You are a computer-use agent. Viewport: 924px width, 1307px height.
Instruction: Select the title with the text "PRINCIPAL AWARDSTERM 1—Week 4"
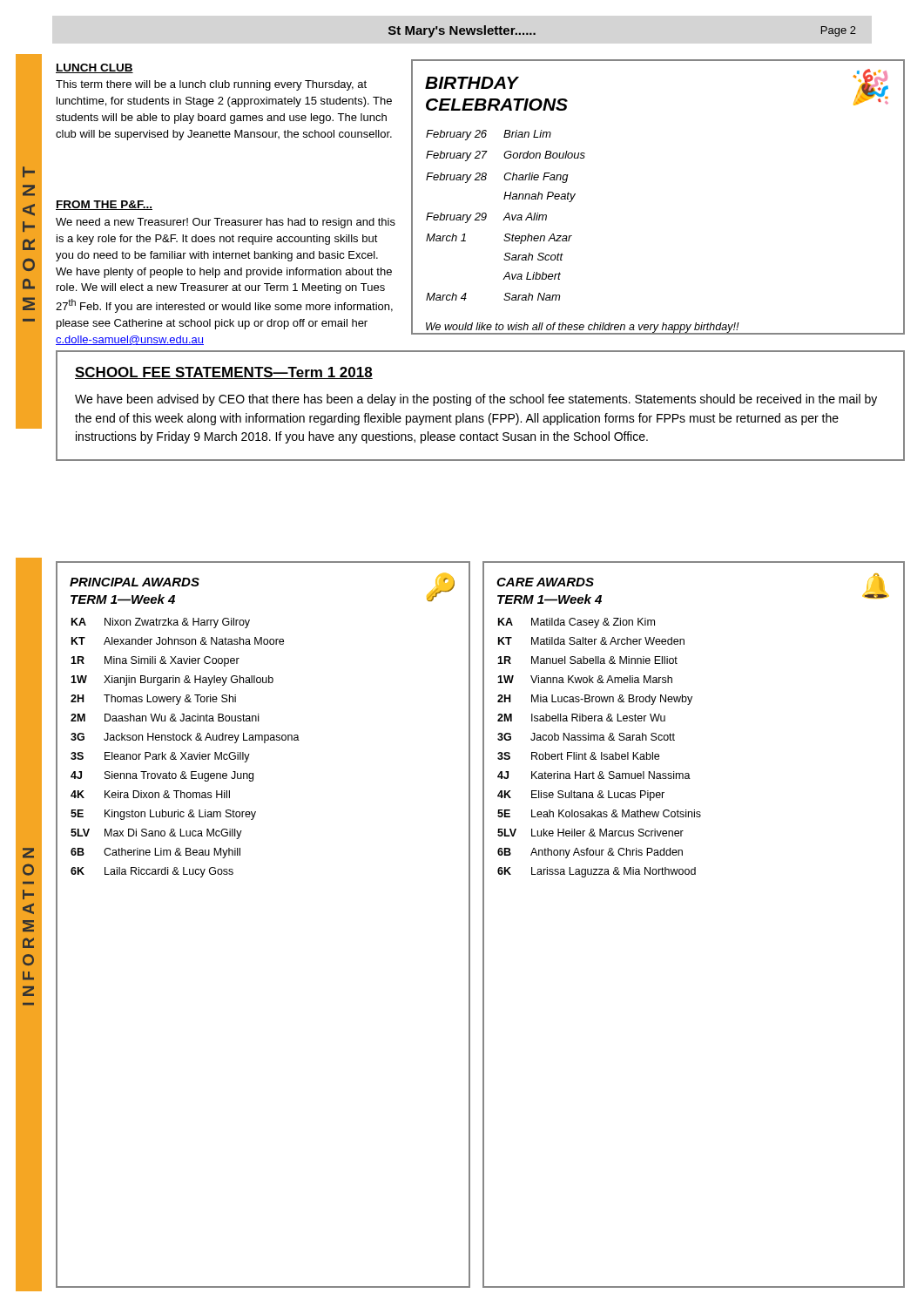click(134, 590)
